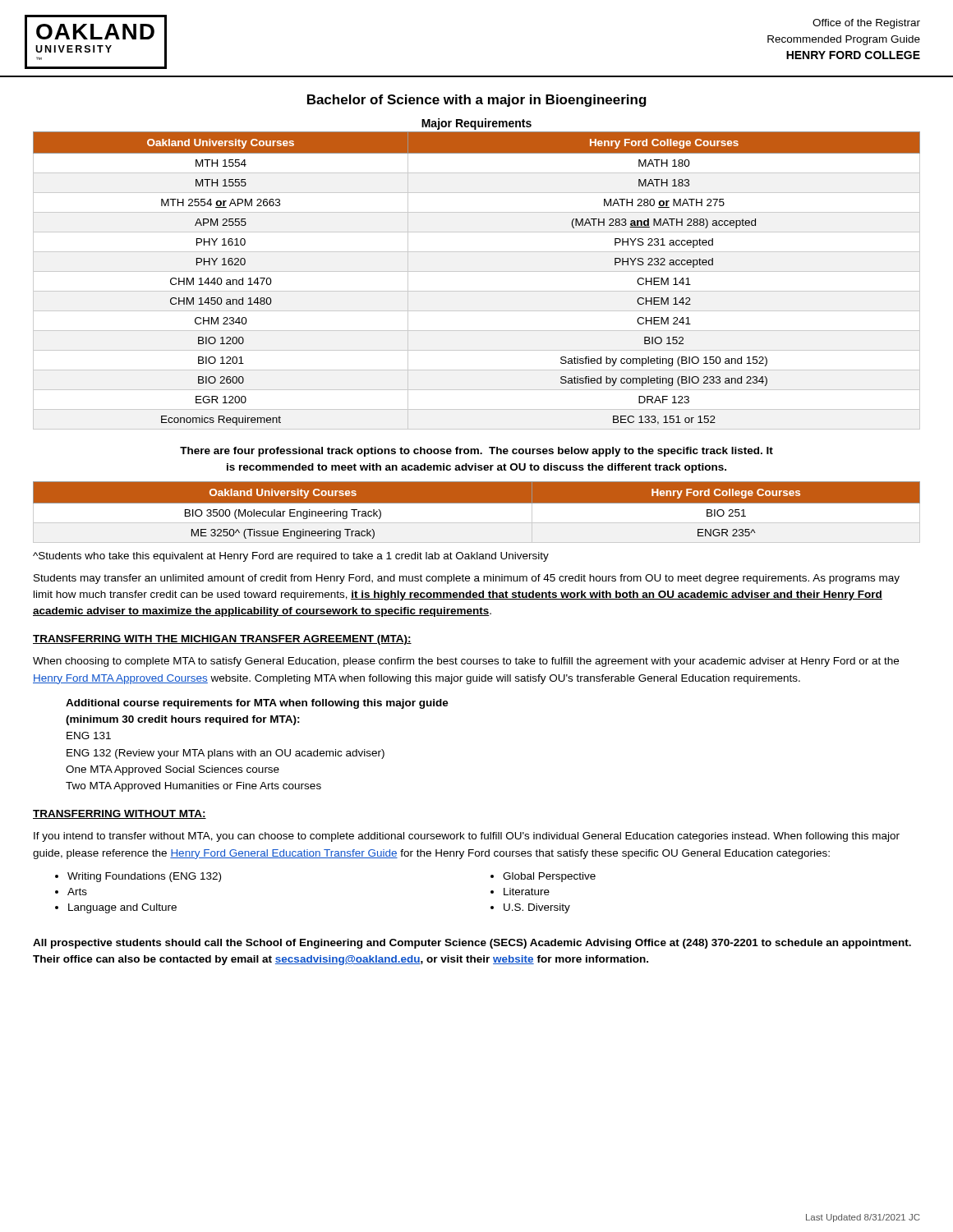Point to "Global Perspective"

point(549,876)
